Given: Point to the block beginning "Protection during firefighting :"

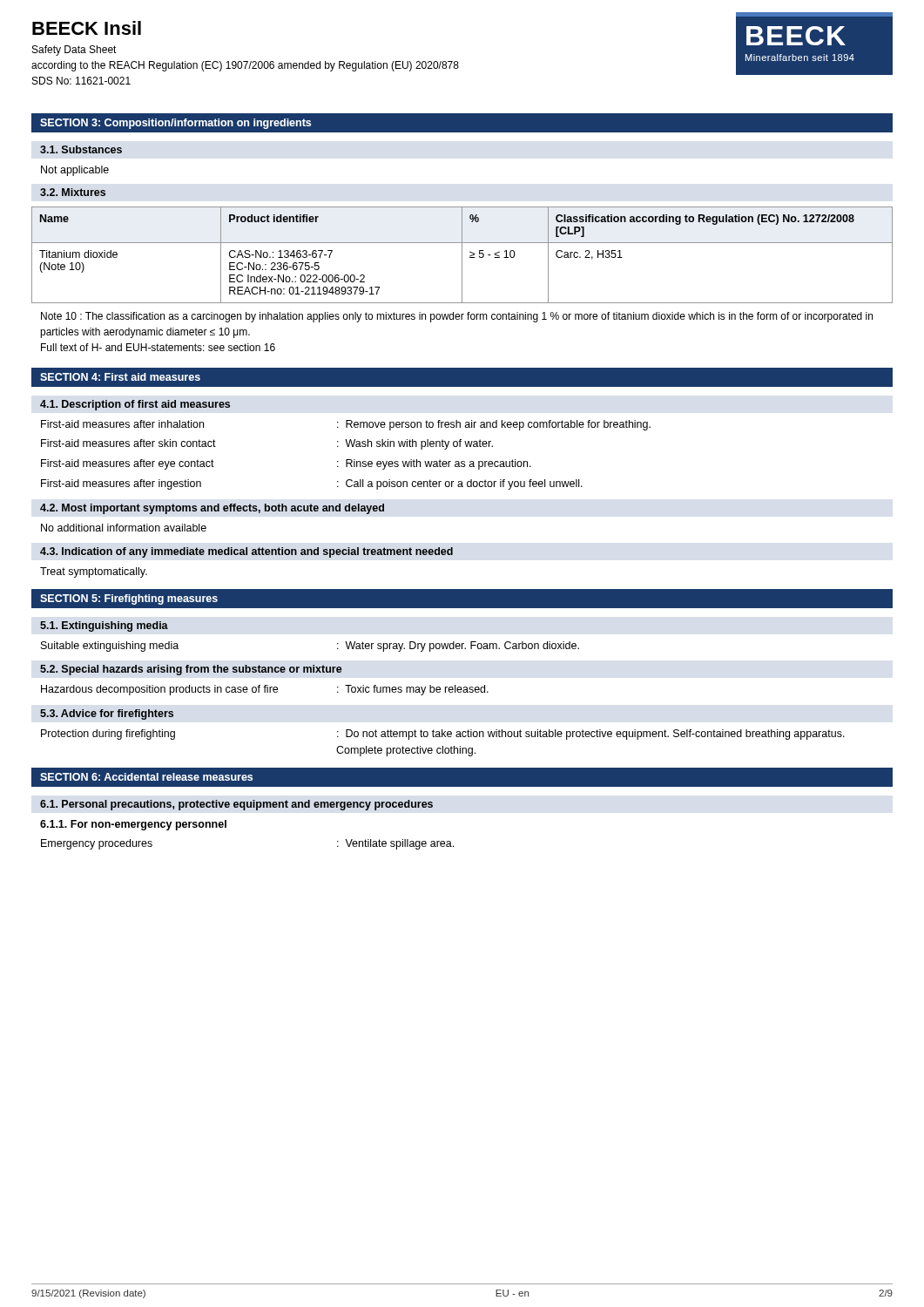Looking at the screenshot, I should point(462,742).
